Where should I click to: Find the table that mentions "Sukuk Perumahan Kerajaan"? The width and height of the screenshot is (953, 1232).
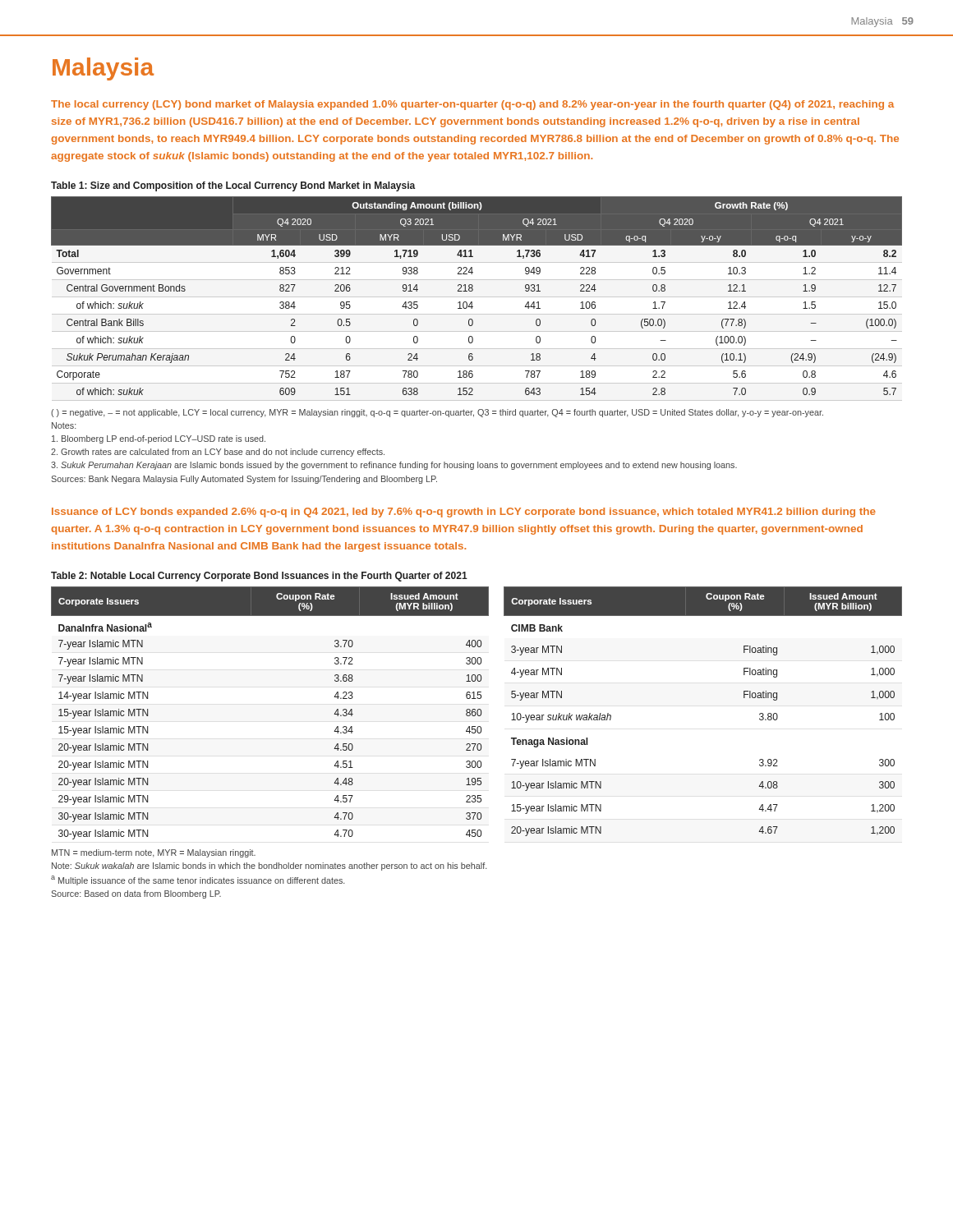pyautogui.click(x=476, y=298)
